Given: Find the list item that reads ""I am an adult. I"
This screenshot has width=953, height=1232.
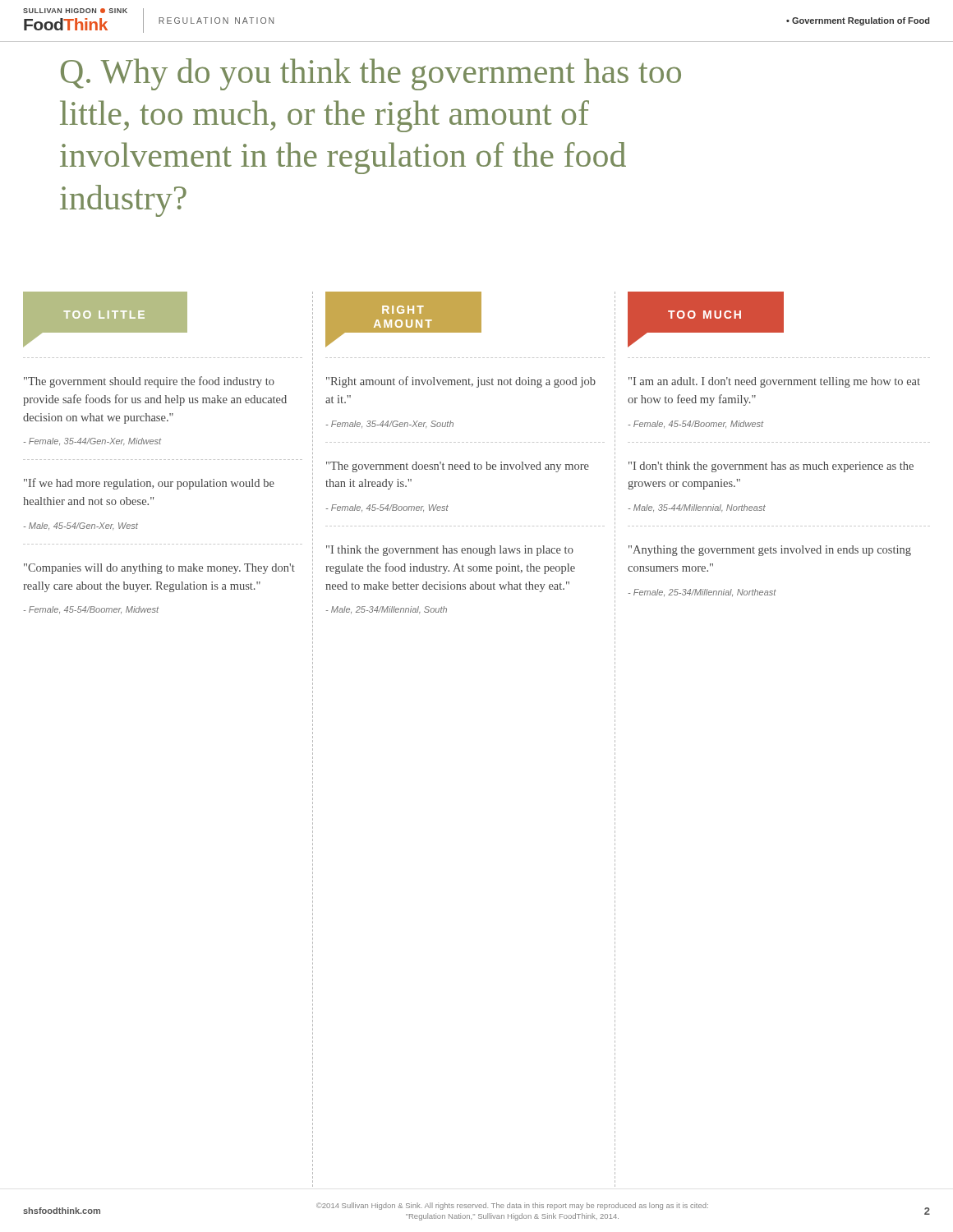Looking at the screenshot, I should click(x=774, y=382).
